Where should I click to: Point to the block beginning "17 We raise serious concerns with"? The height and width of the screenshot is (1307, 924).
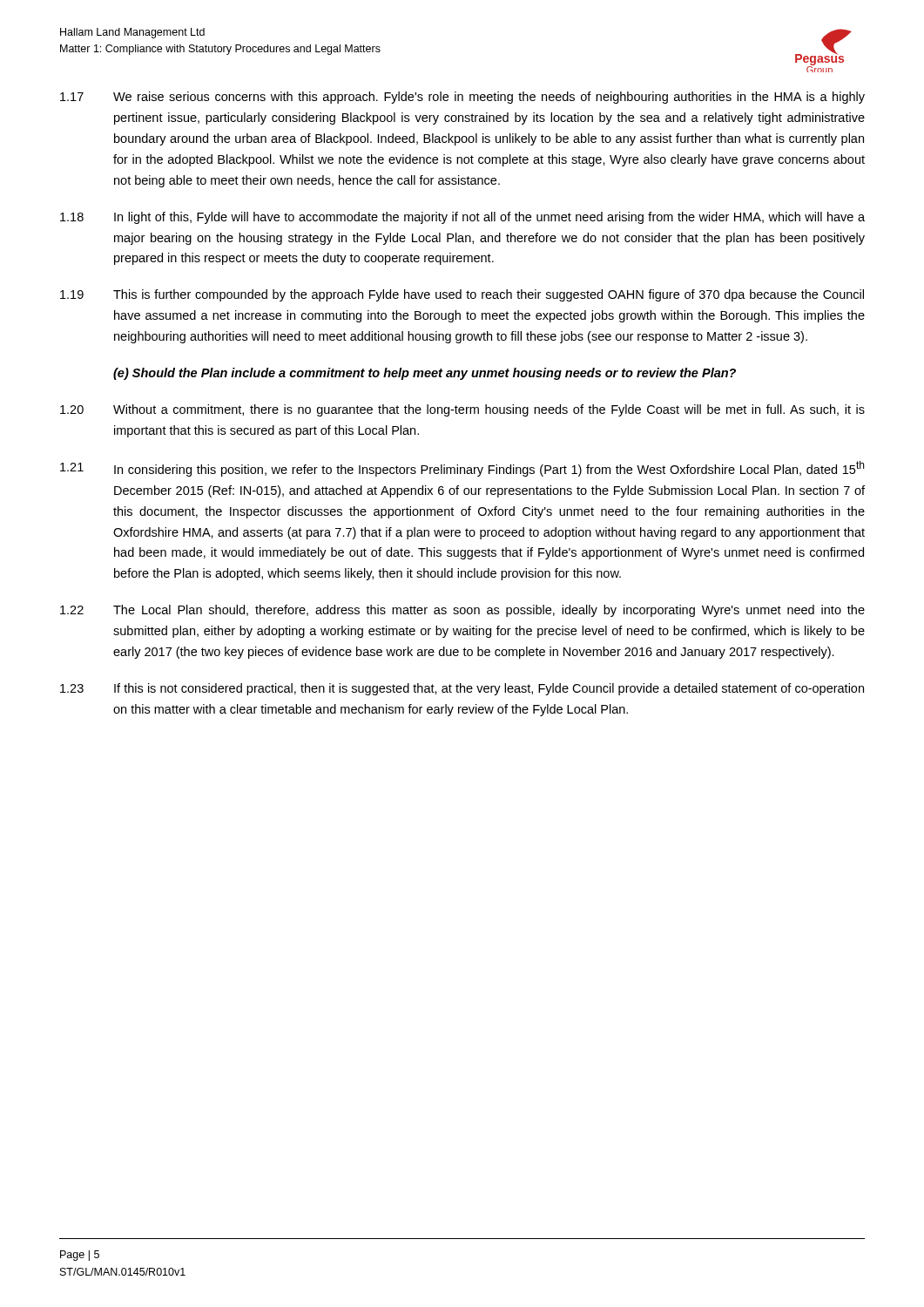pyautogui.click(x=462, y=139)
